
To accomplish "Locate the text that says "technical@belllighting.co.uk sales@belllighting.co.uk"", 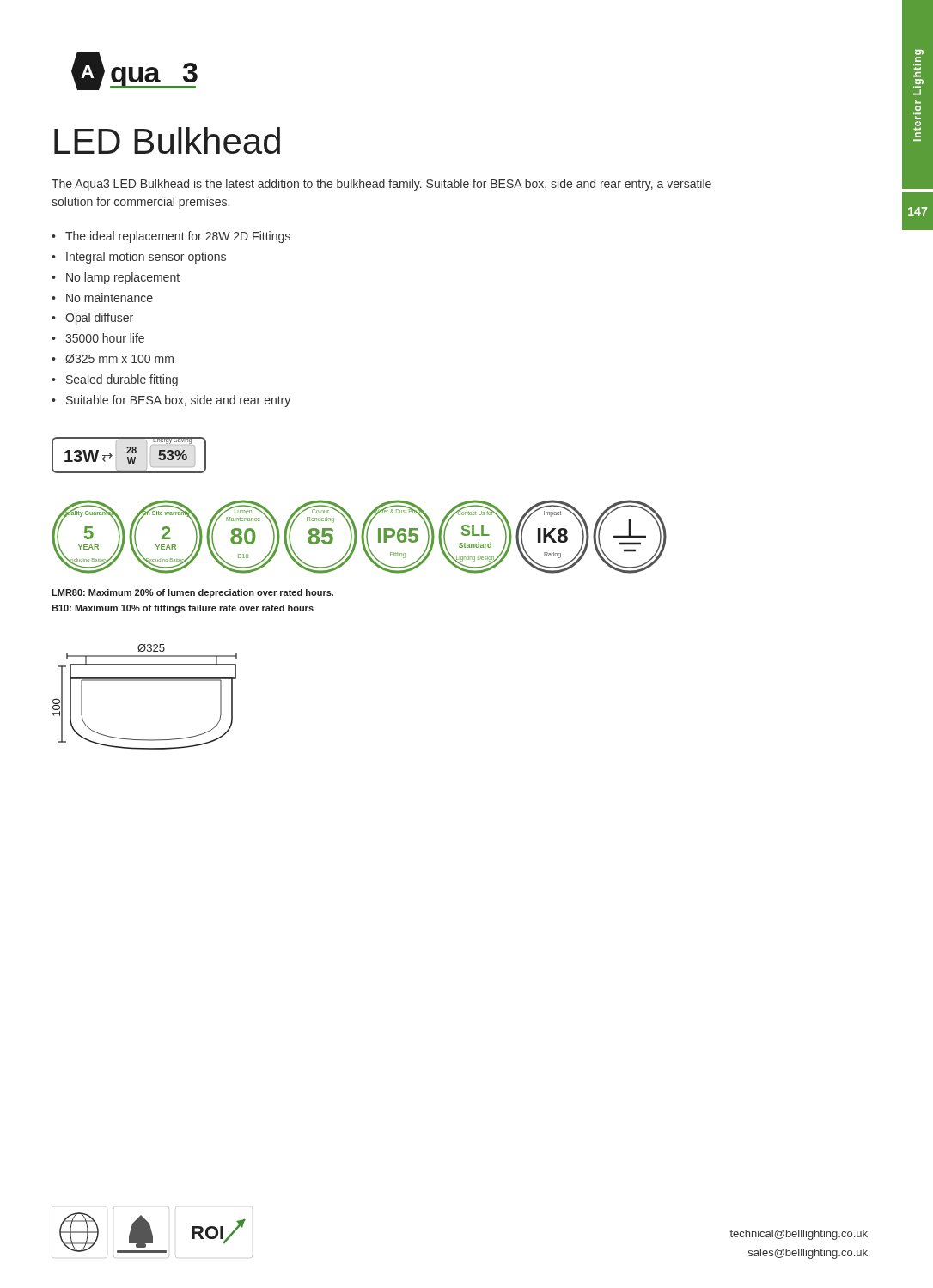I will (799, 1243).
